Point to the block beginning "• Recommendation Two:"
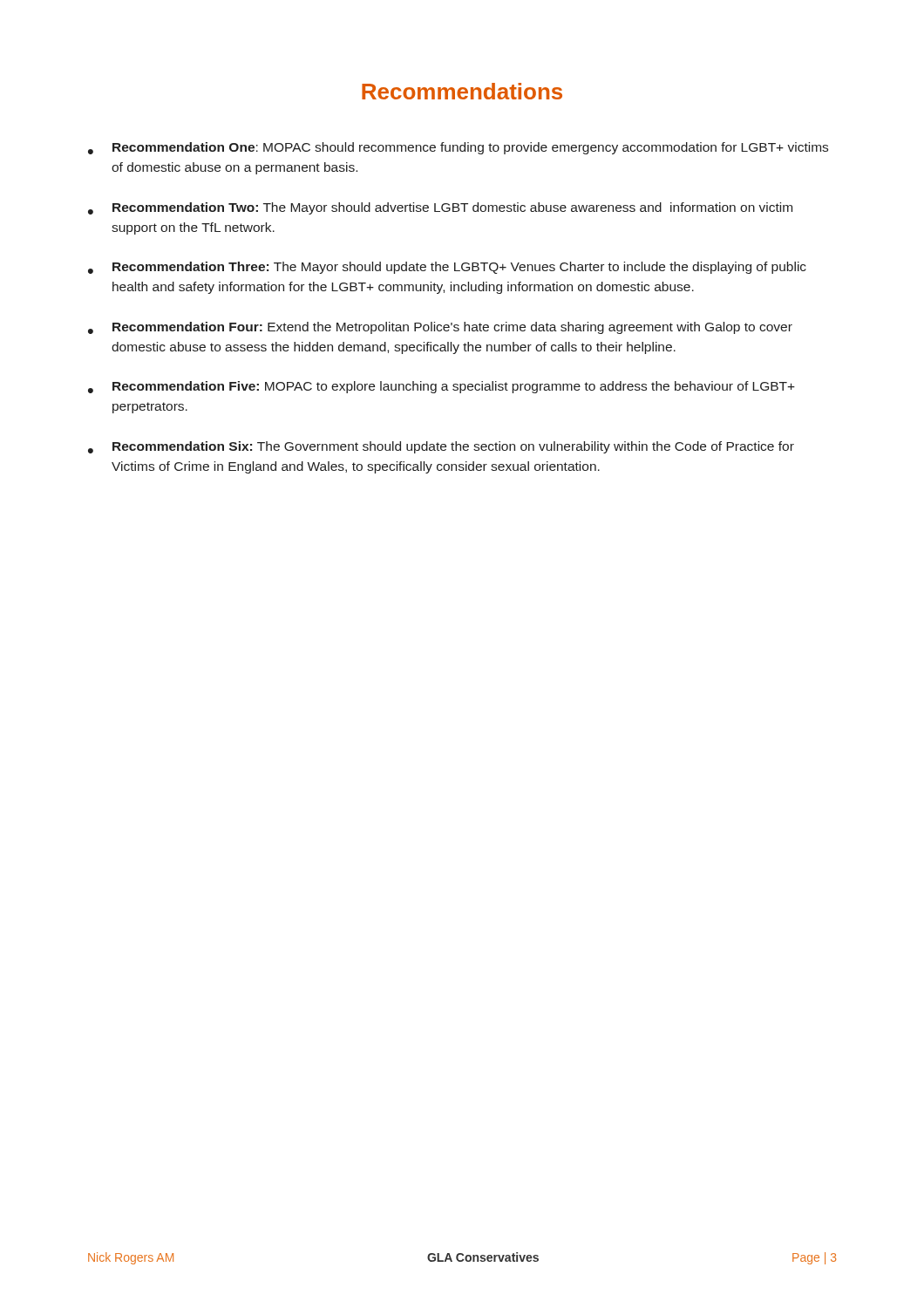Viewport: 924px width, 1308px height. (462, 217)
